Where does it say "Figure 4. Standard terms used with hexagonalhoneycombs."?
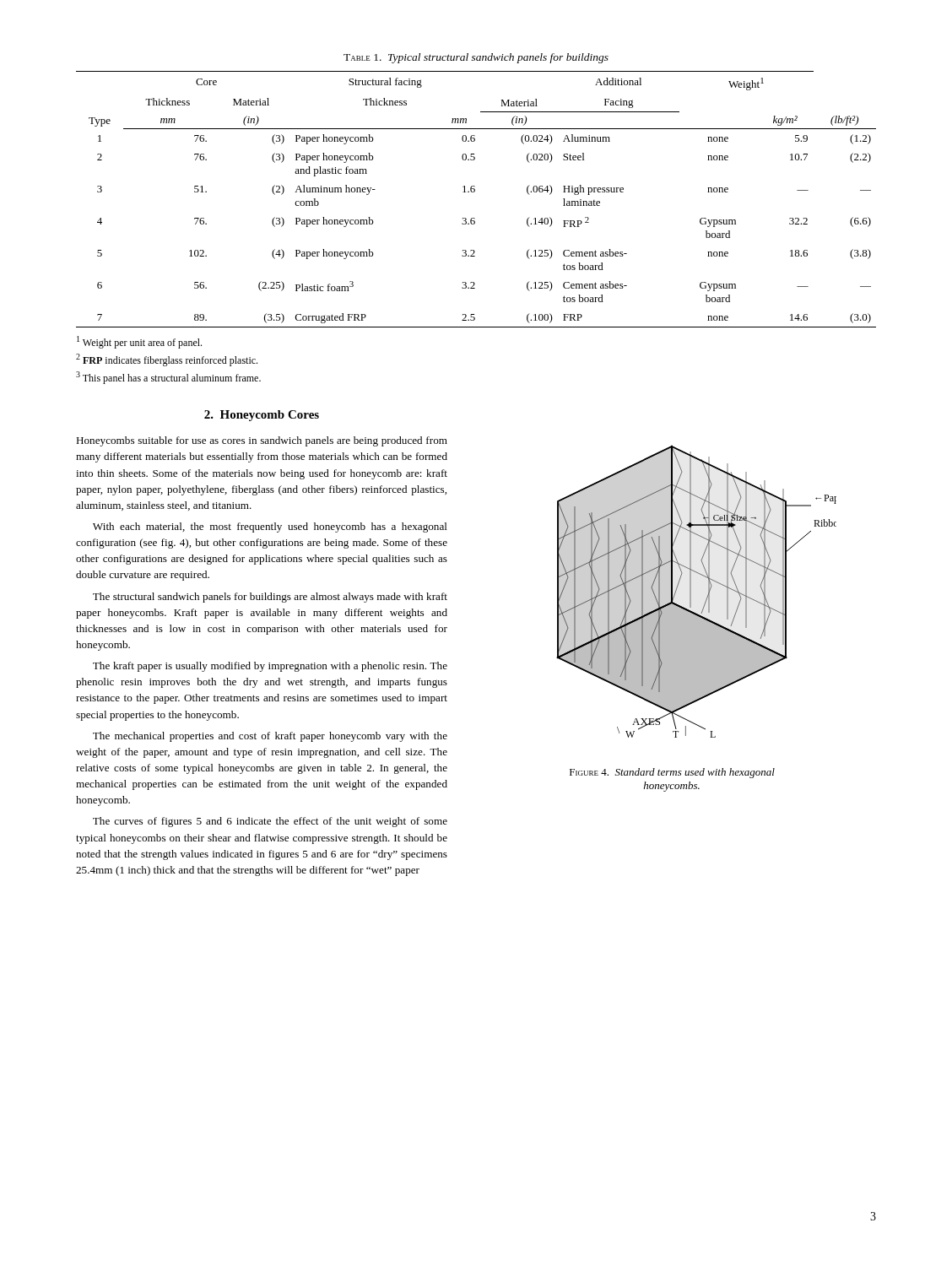 pos(672,779)
